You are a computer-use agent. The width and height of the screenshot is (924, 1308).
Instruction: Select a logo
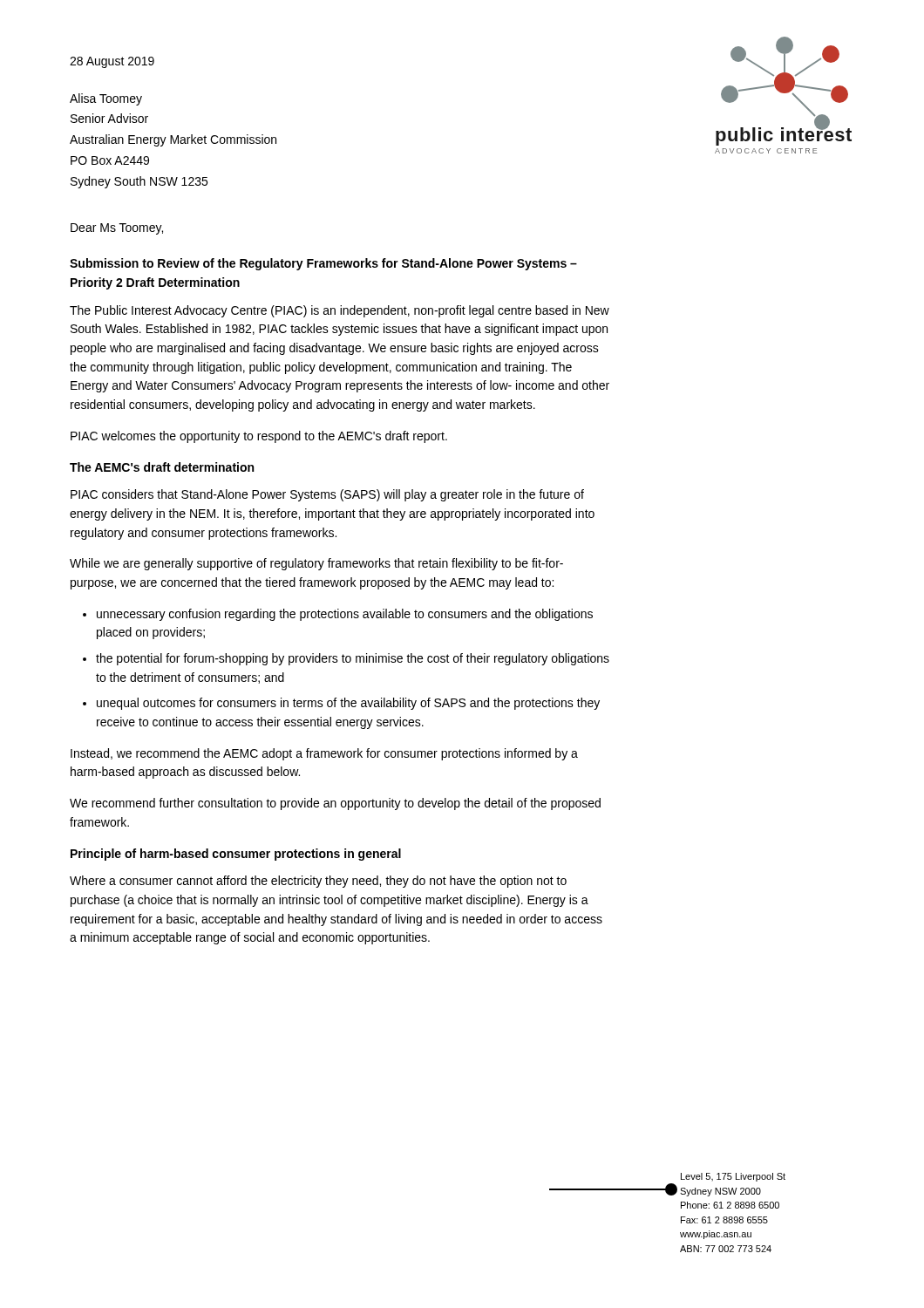(x=785, y=97)
